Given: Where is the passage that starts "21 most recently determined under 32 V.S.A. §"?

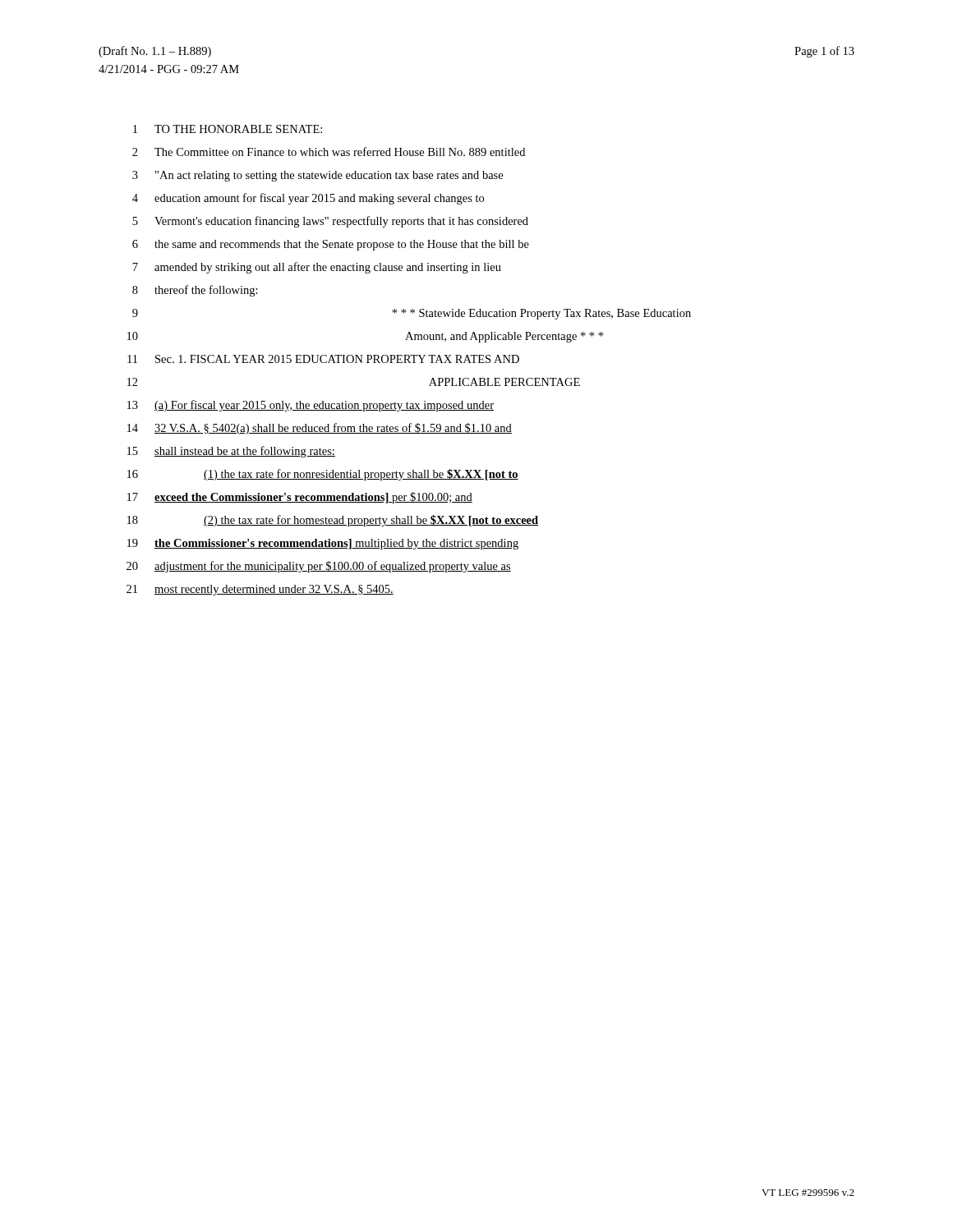Looking at the screenshot, I should (x=260, y=590).
